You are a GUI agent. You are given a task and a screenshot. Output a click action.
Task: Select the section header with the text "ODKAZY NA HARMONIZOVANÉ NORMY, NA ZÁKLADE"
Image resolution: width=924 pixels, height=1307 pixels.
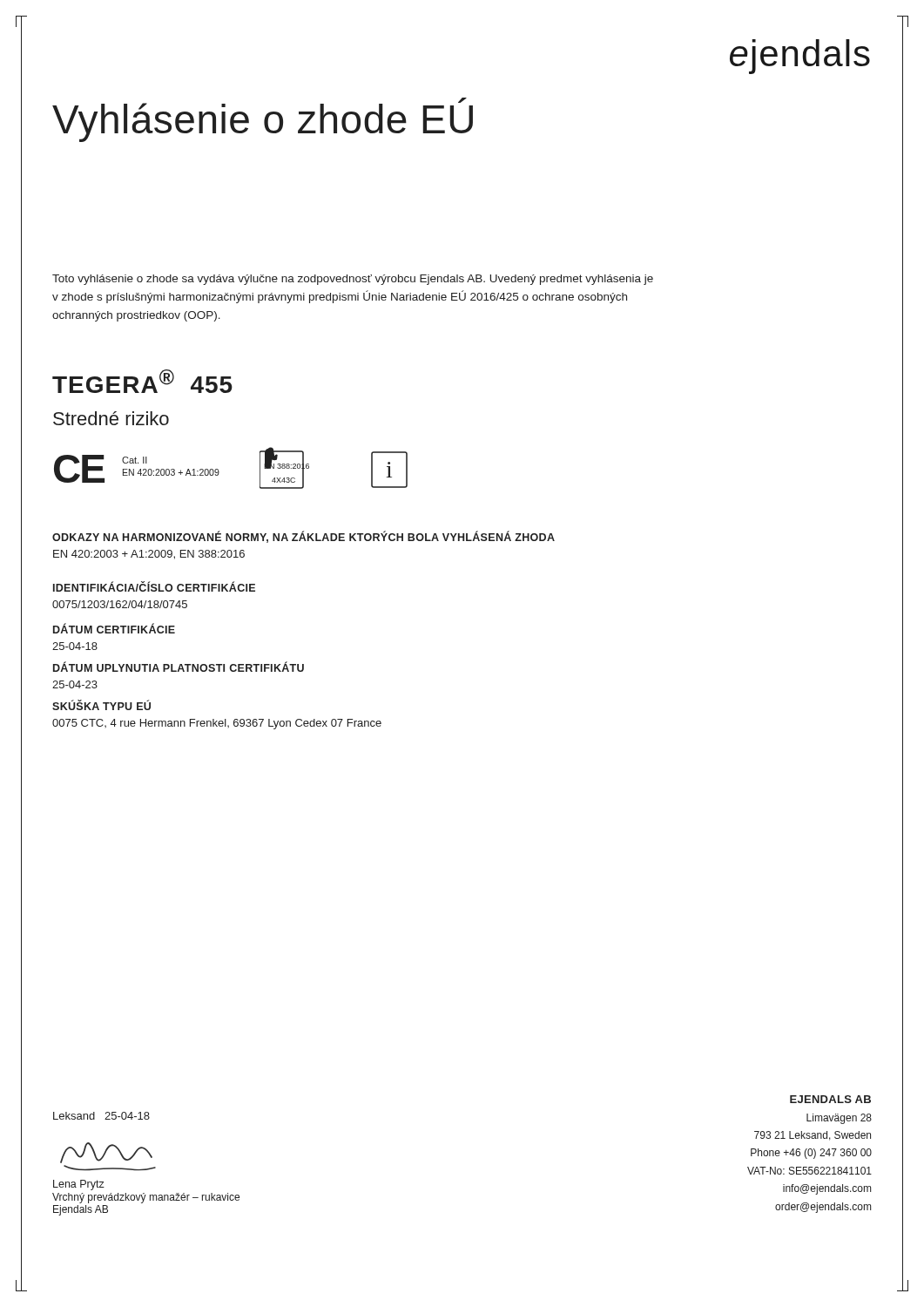(x=304, y=546)
